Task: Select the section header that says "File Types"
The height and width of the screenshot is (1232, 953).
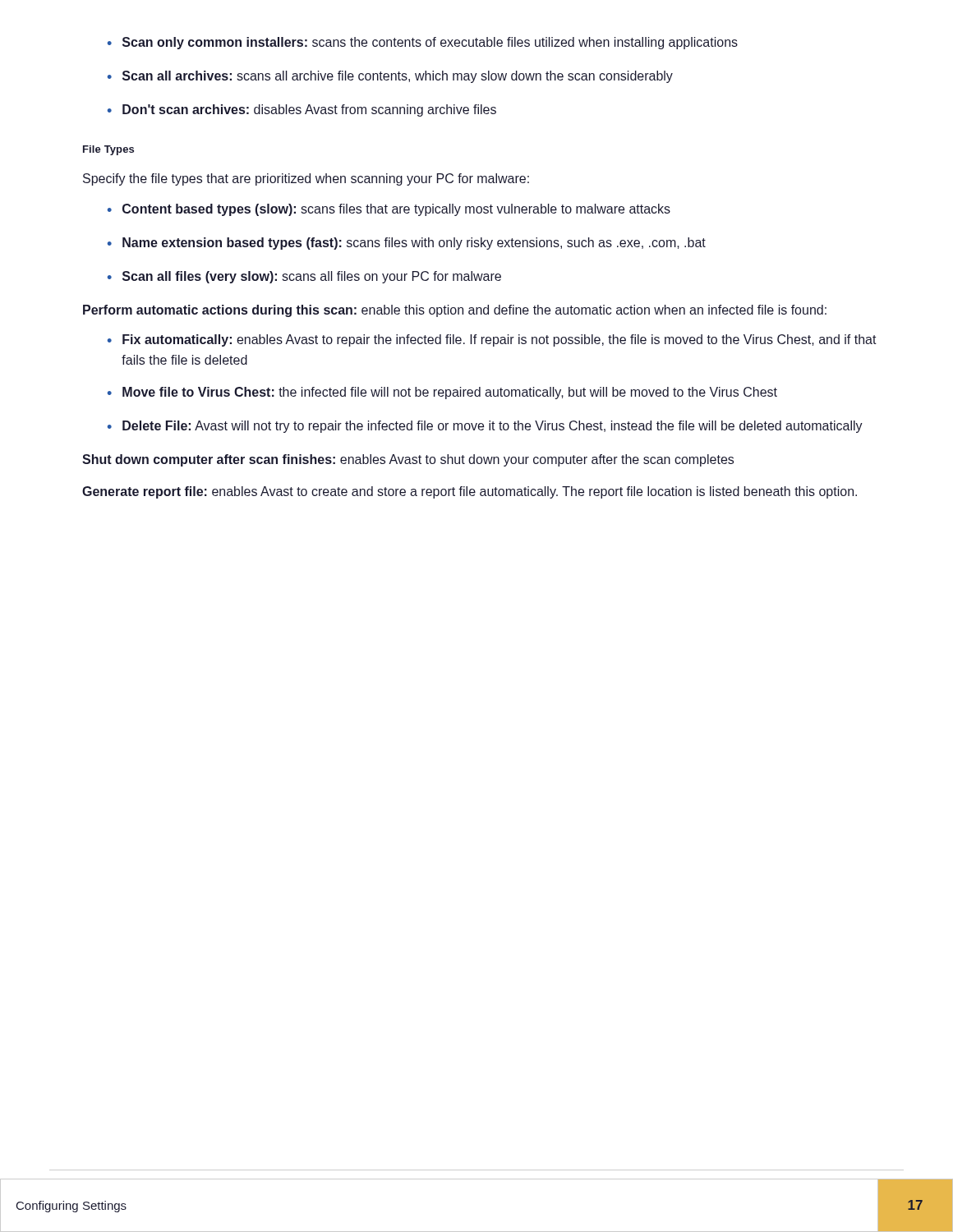Action: (108, 149)
